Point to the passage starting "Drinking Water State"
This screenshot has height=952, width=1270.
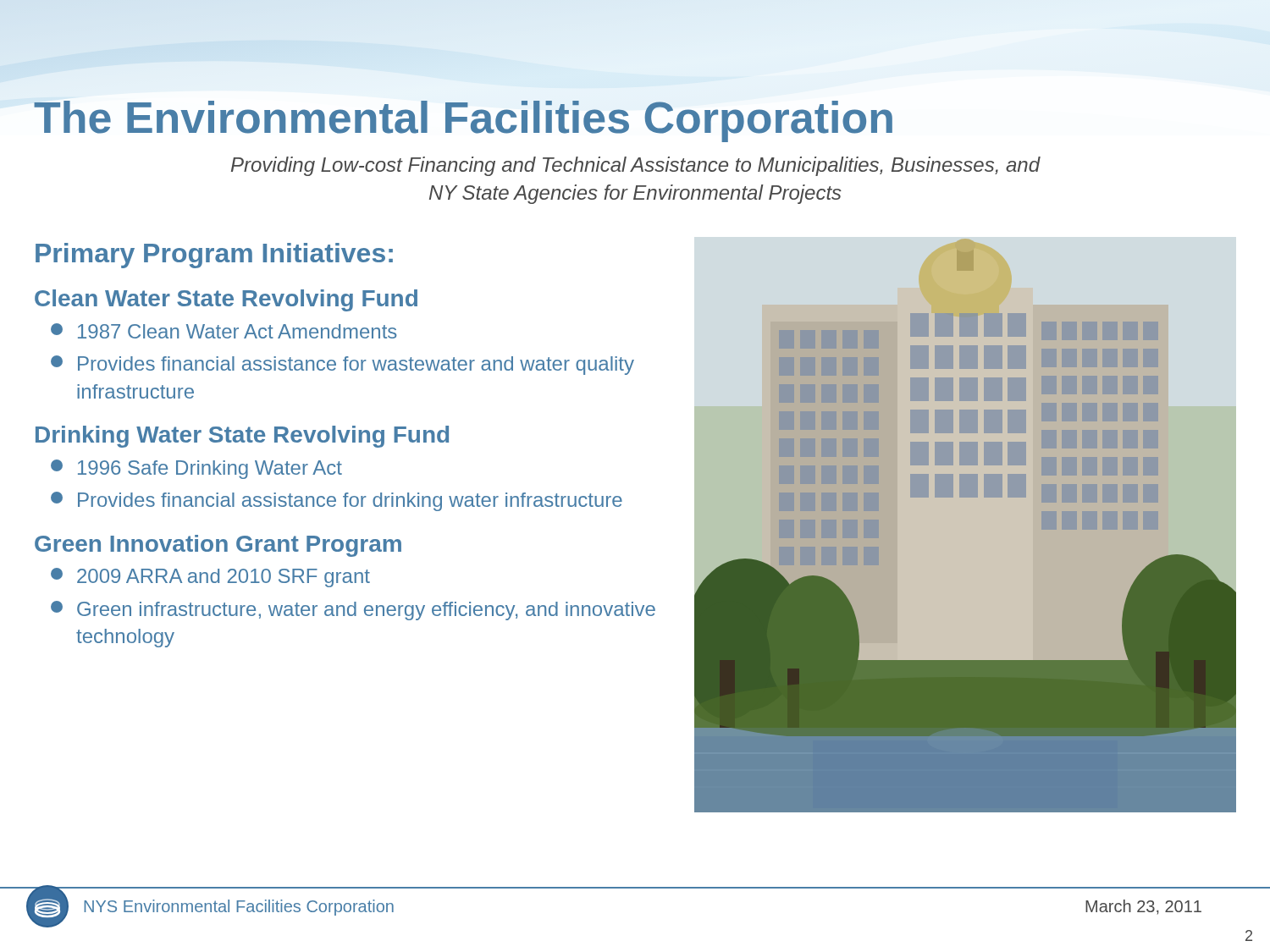347,435
